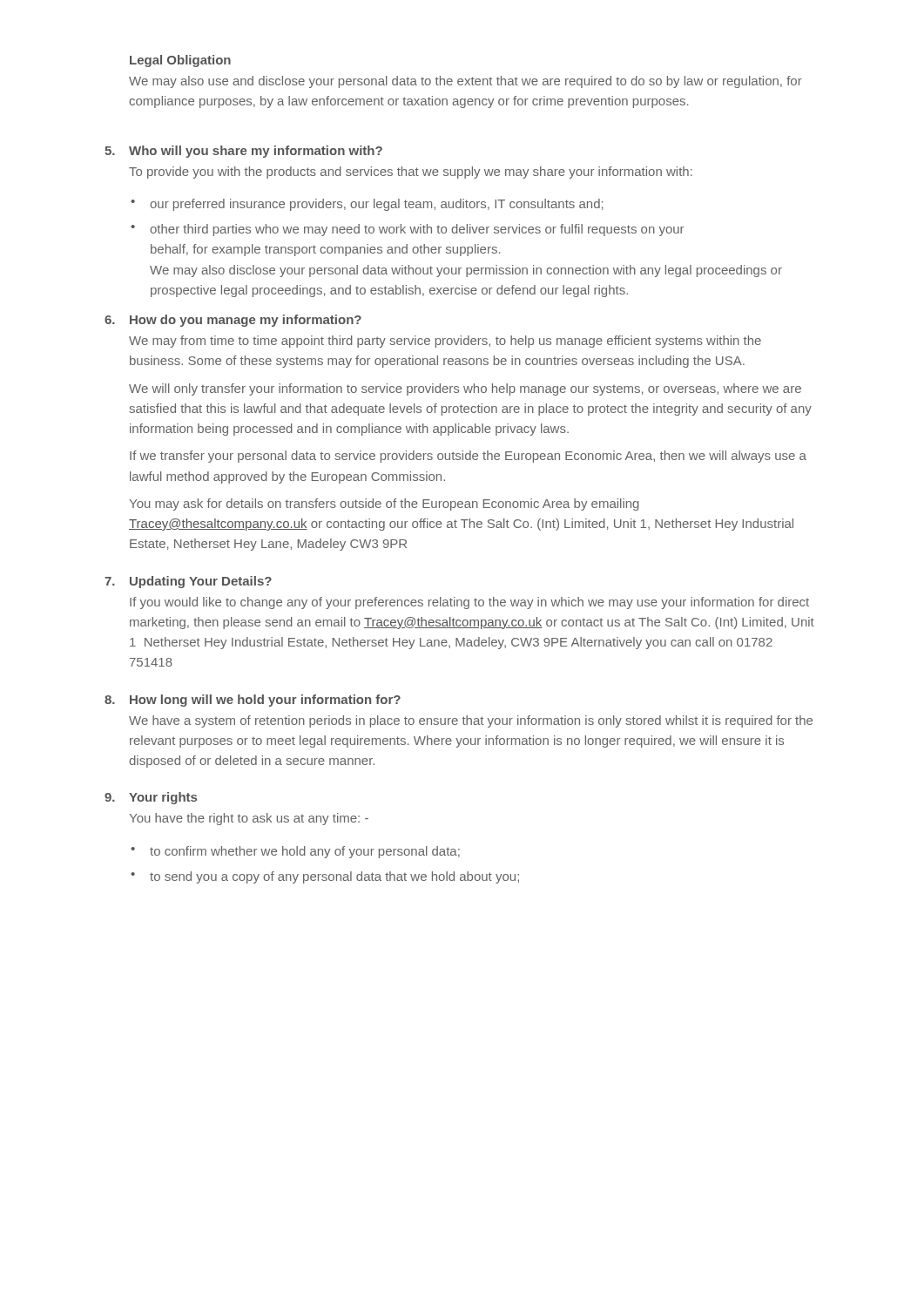Click on the list item with the text "8. How long will we hold your"
This screenshot has width=924, height=1307.
pos(462,734)
